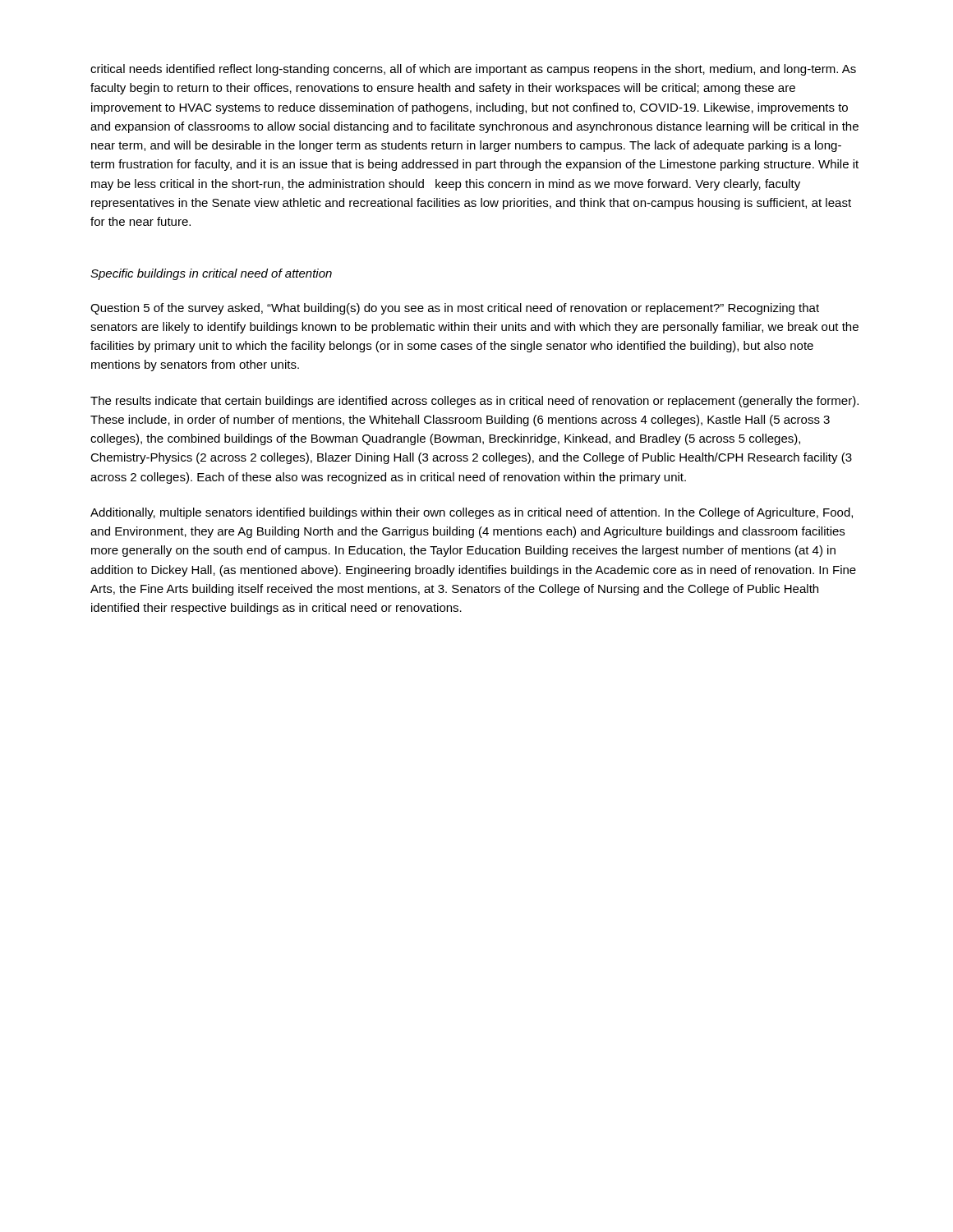Click the section header that begins "Specific buildings in"
953x1232 pixels.
(211, 273)
